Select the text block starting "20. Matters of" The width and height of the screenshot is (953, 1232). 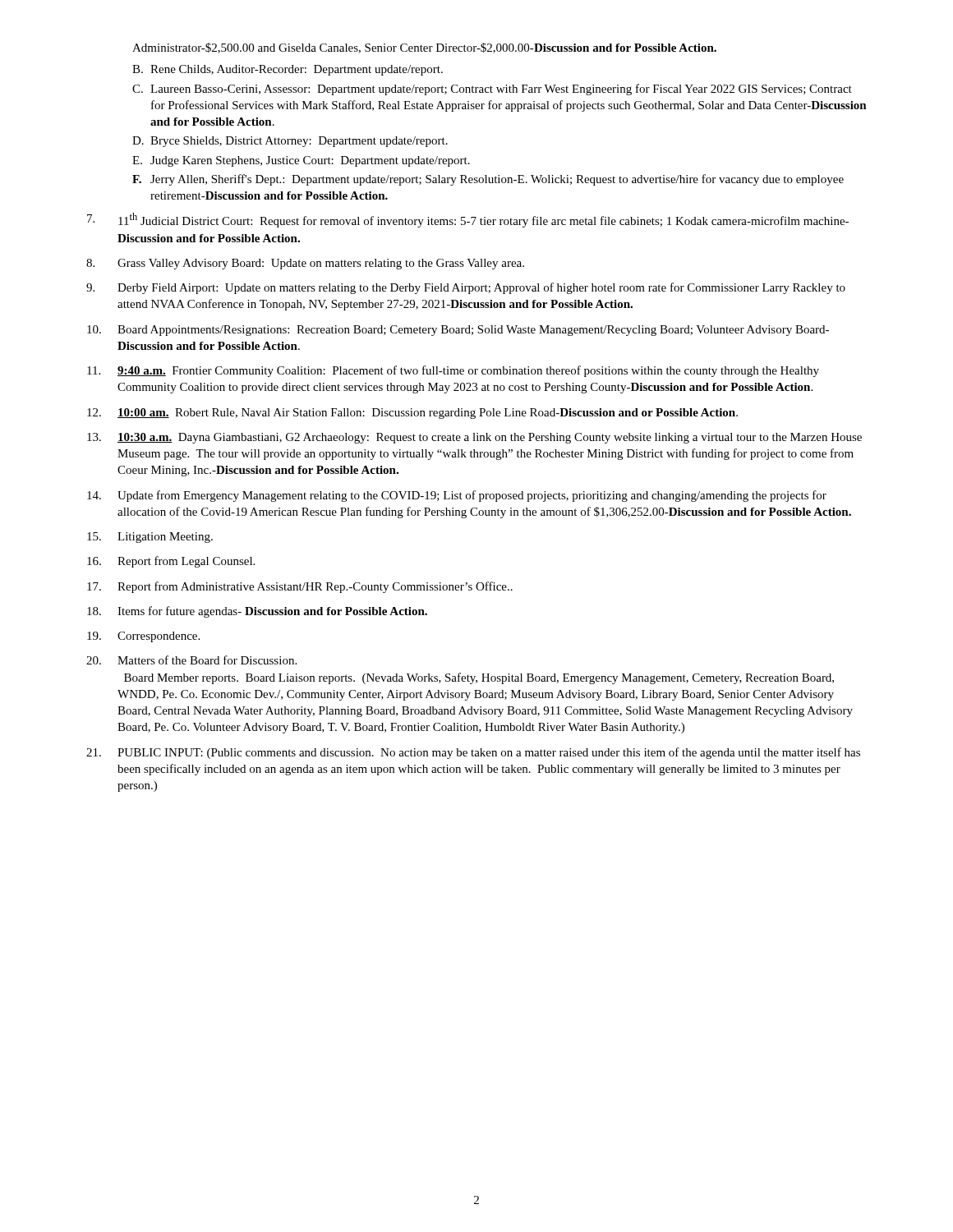(476, 694)
